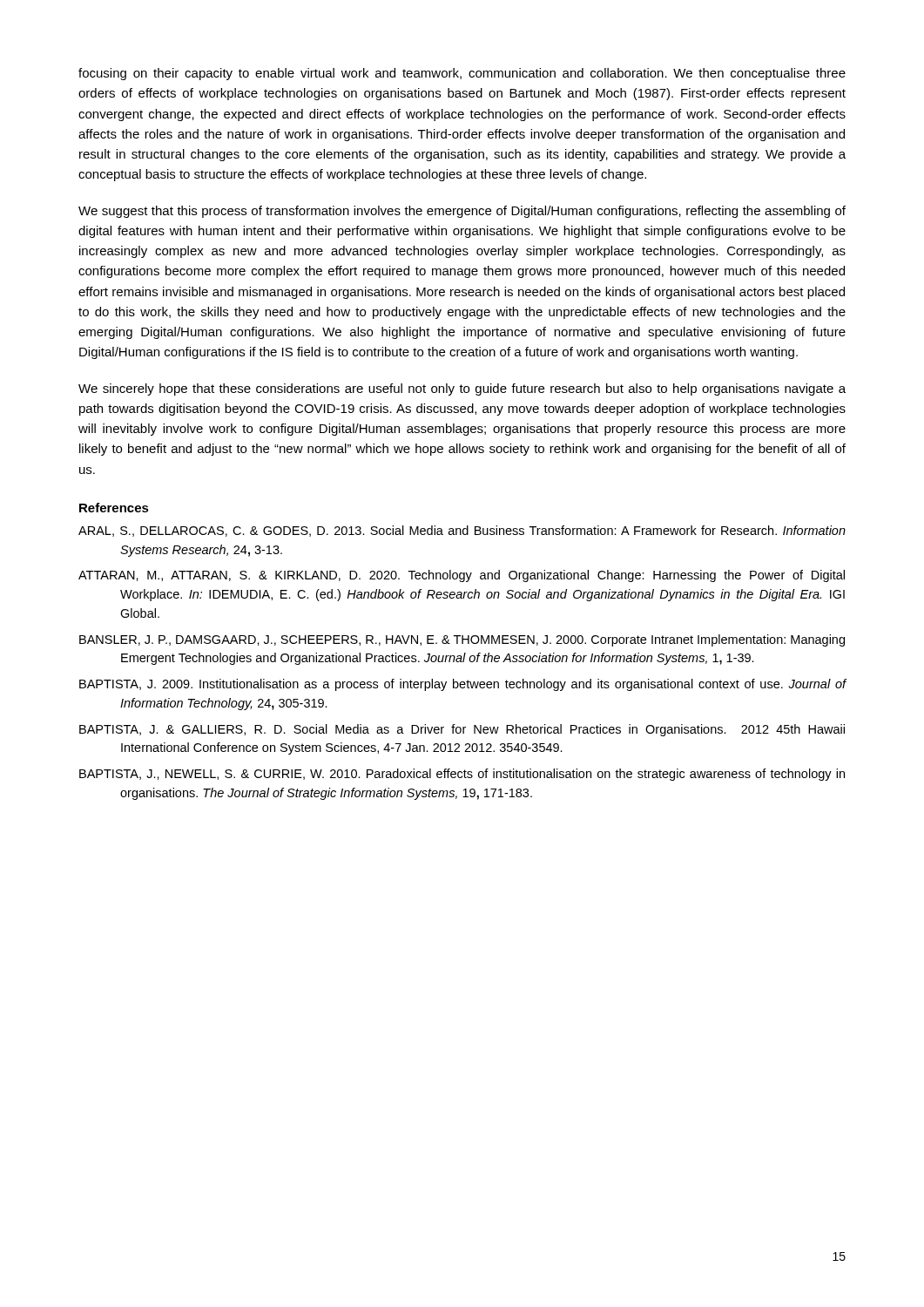Image resolution: width=924 pixels, height=1307 pixels.
Task: Click on the list item that says "ATTARAN, M., ATTARAN, S."
Action: (462, 595)
